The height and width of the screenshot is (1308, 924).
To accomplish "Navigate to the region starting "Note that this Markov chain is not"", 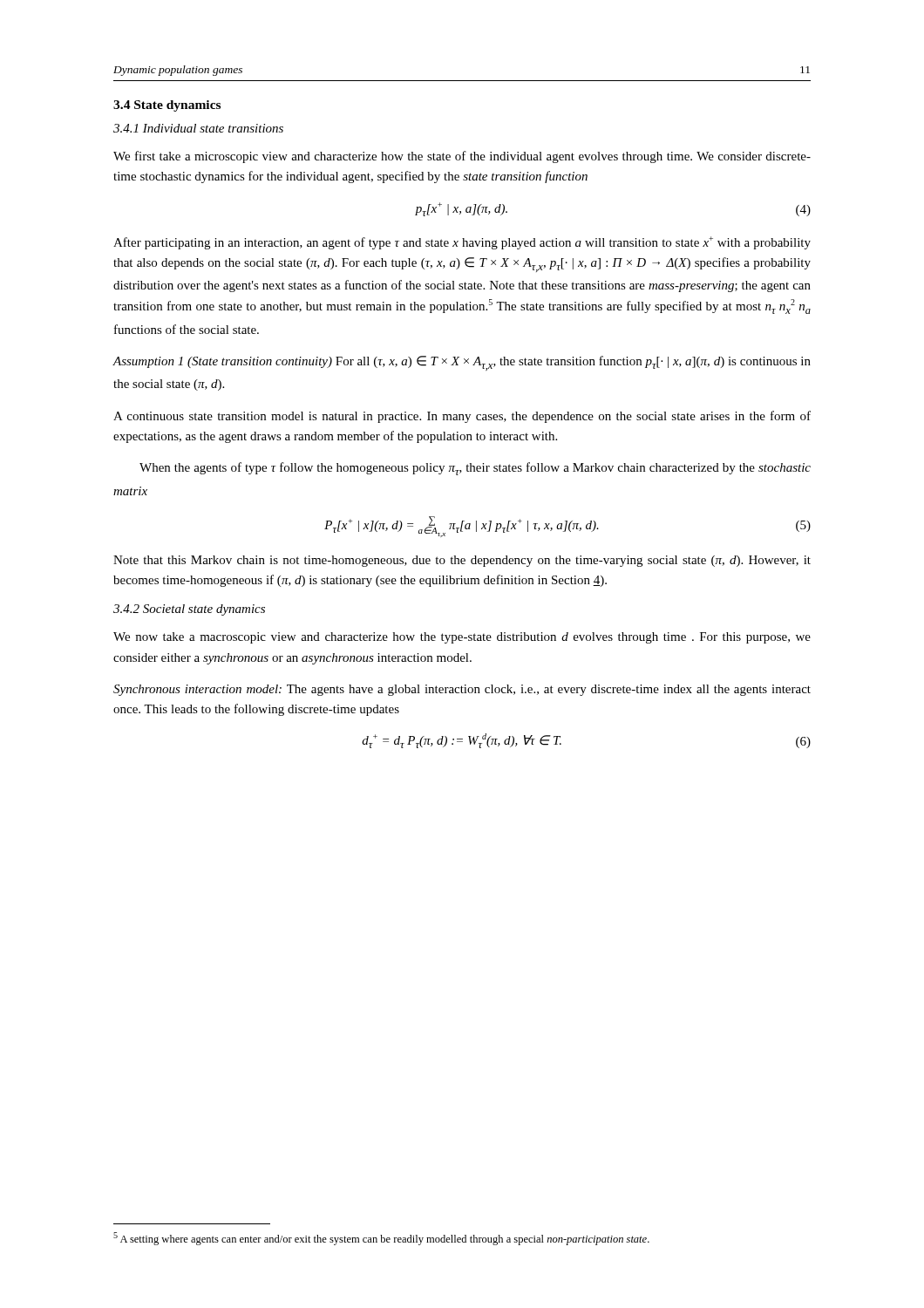I will [462, 570].
